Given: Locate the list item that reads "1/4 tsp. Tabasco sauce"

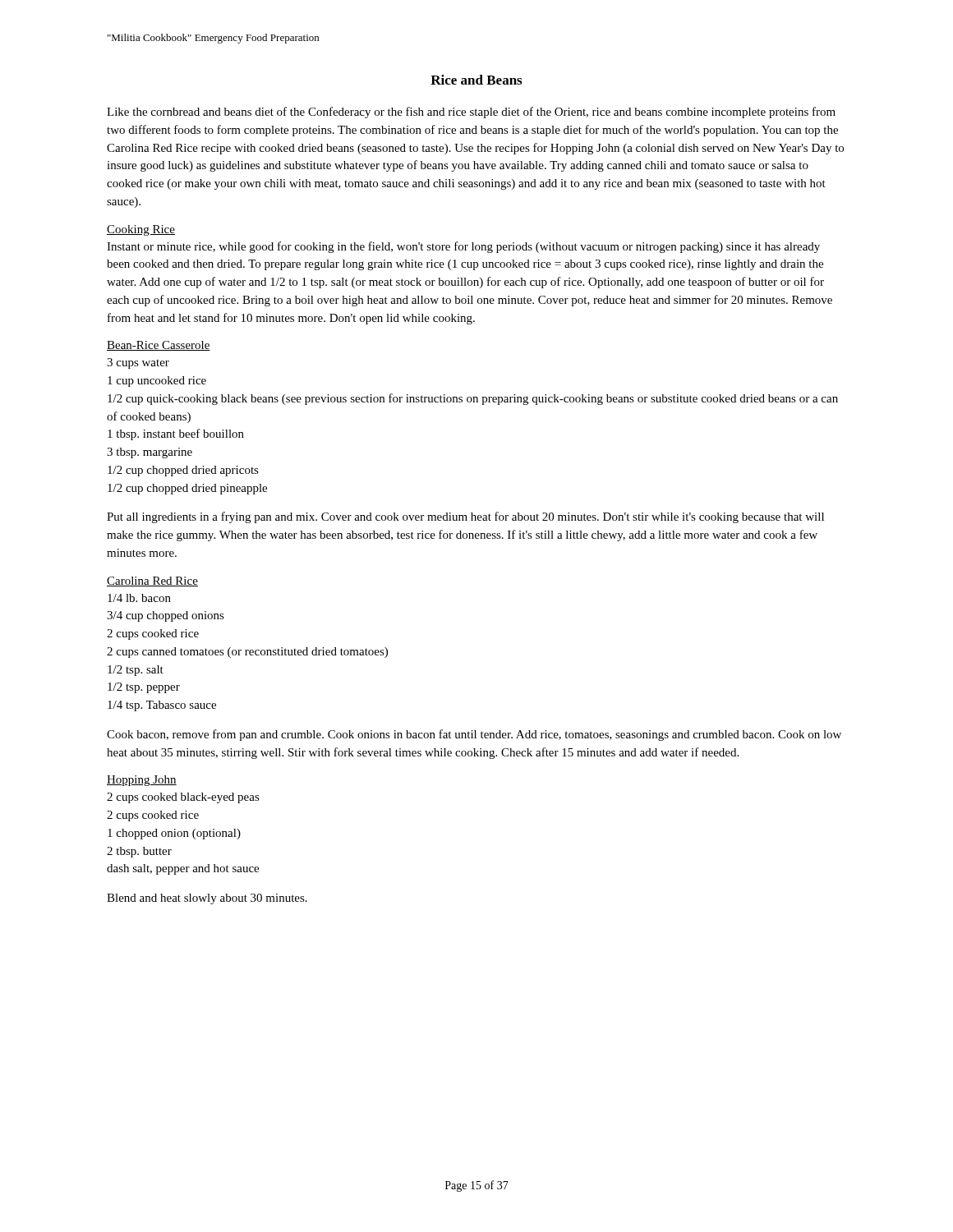Looking at the screenshot, I should tap(162, 706).
